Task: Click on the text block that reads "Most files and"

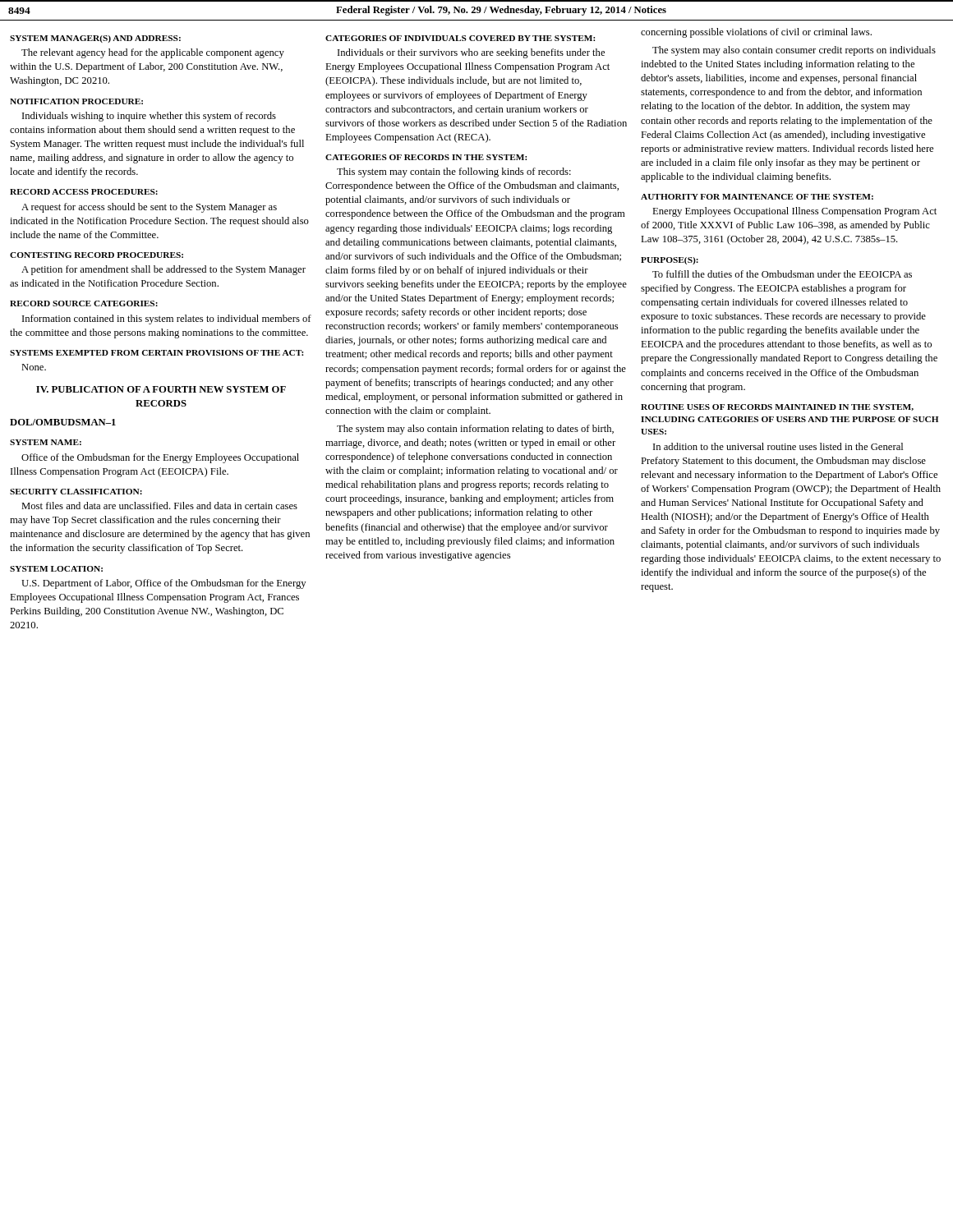Action: coord(160,527)
